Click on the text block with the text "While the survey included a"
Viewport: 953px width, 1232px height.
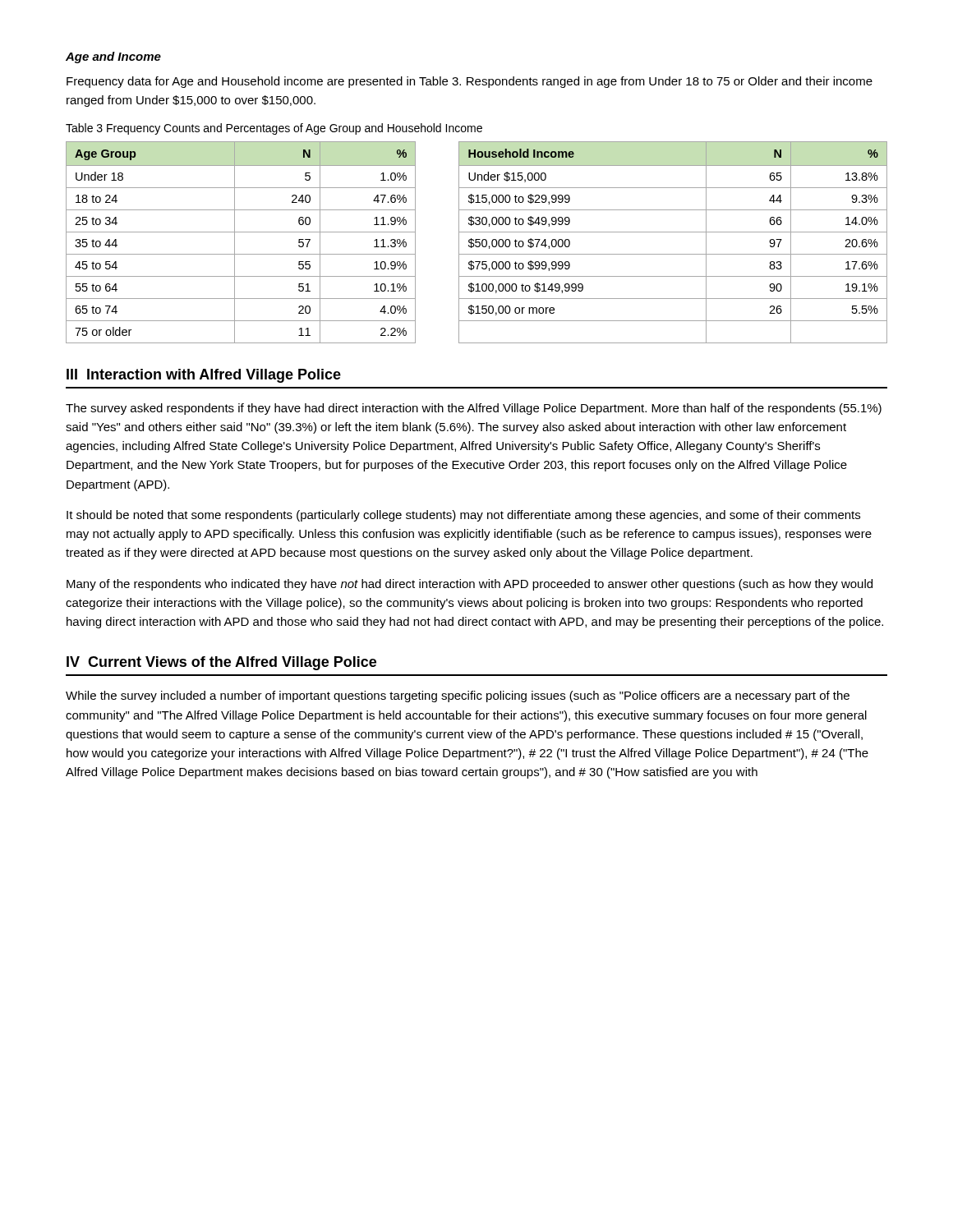point(467,734)
